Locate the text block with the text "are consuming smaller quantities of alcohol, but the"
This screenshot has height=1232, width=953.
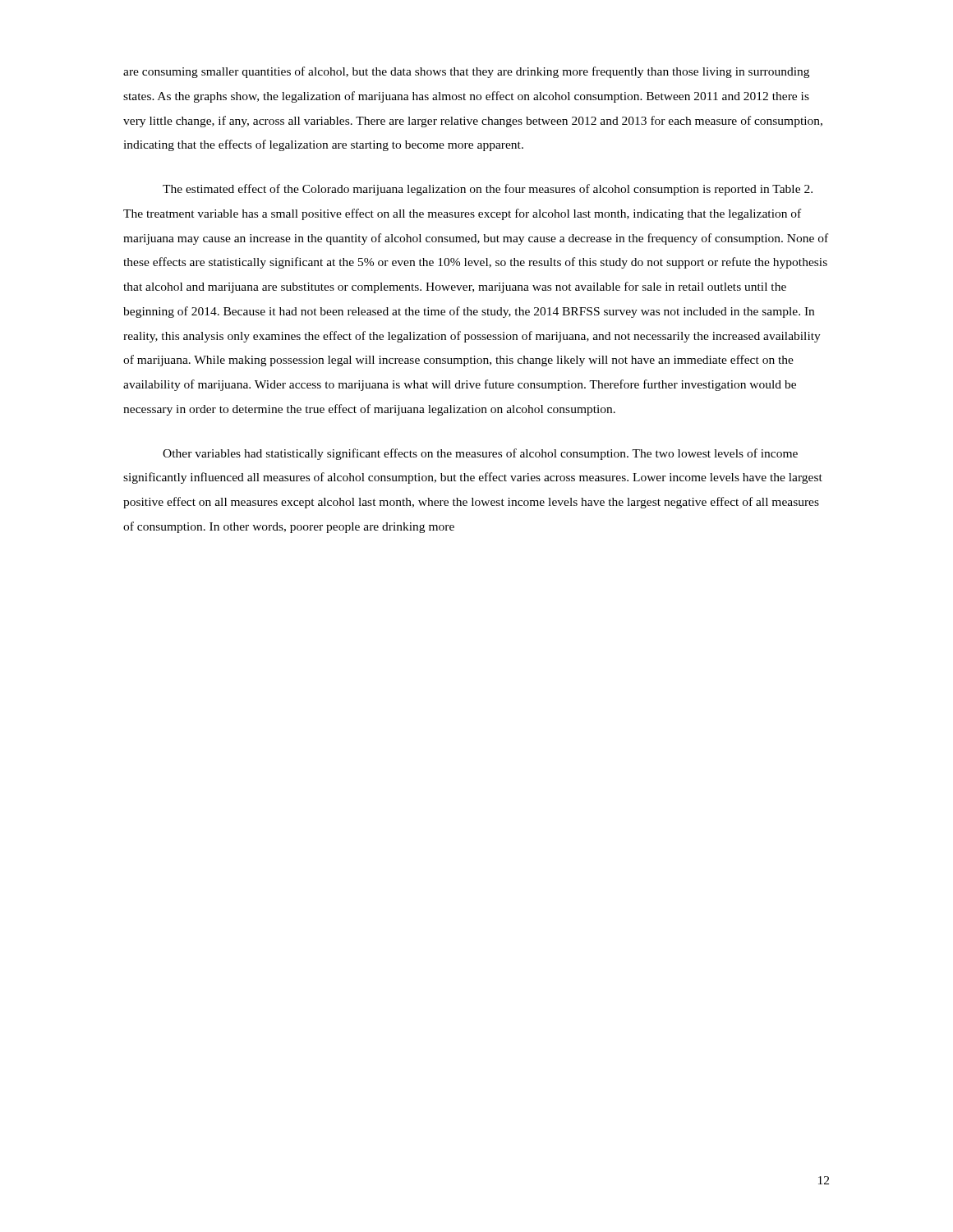pyautogui.click(x=473, y=108)
